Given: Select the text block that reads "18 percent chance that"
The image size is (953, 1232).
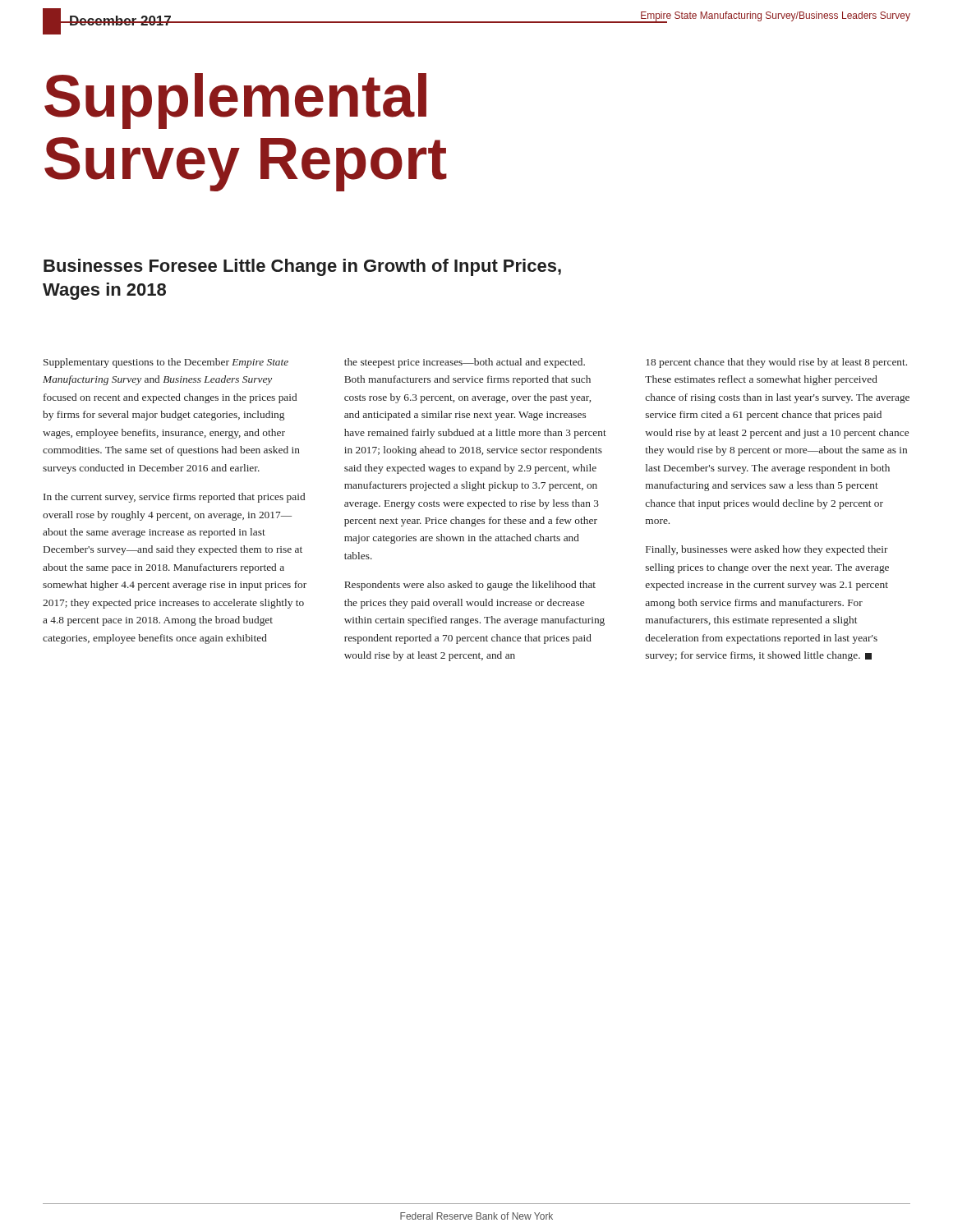Looking at the screenshot, I should click(x=778, y=509).
